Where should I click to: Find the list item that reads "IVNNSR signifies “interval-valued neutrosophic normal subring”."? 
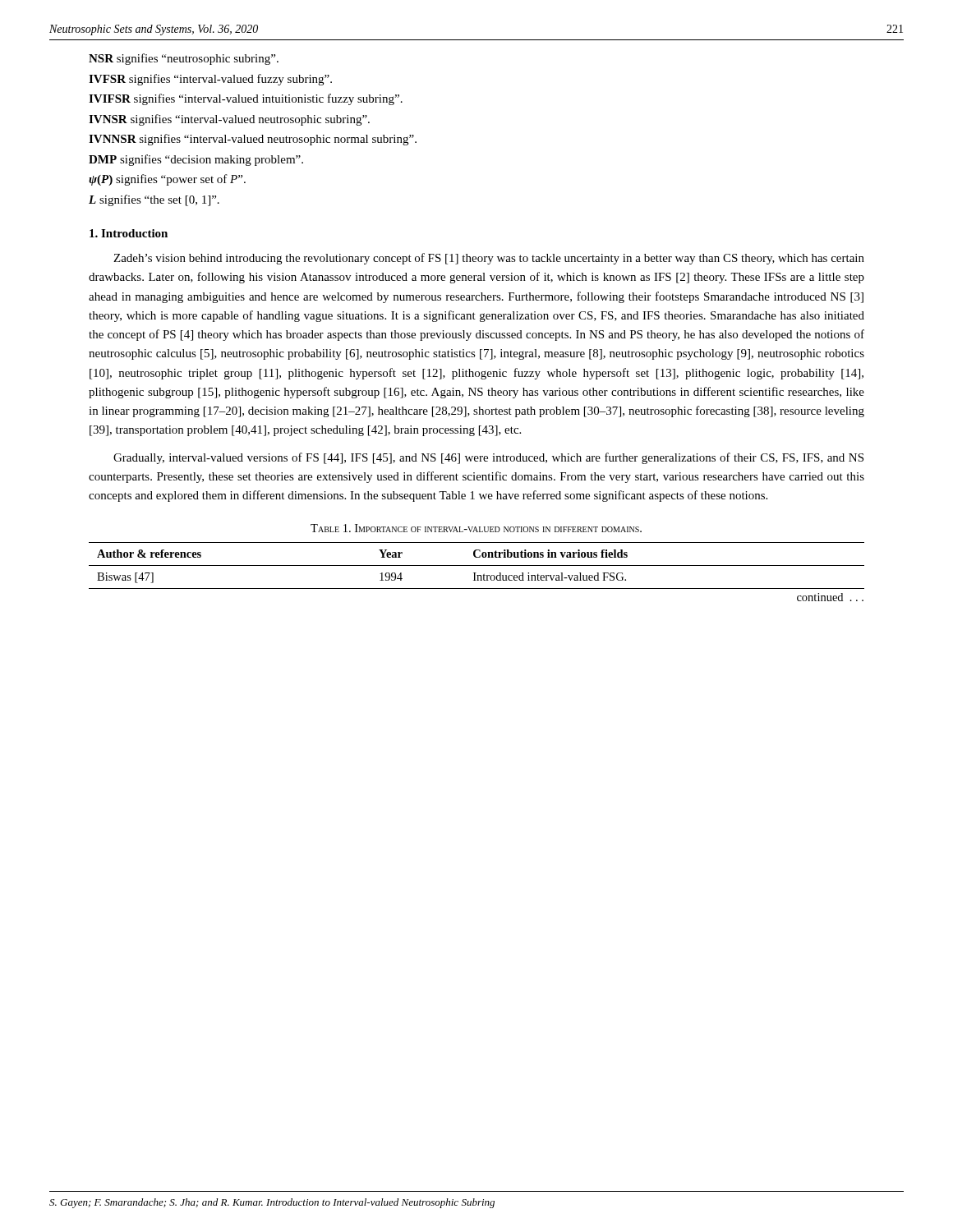pos(253,139)
